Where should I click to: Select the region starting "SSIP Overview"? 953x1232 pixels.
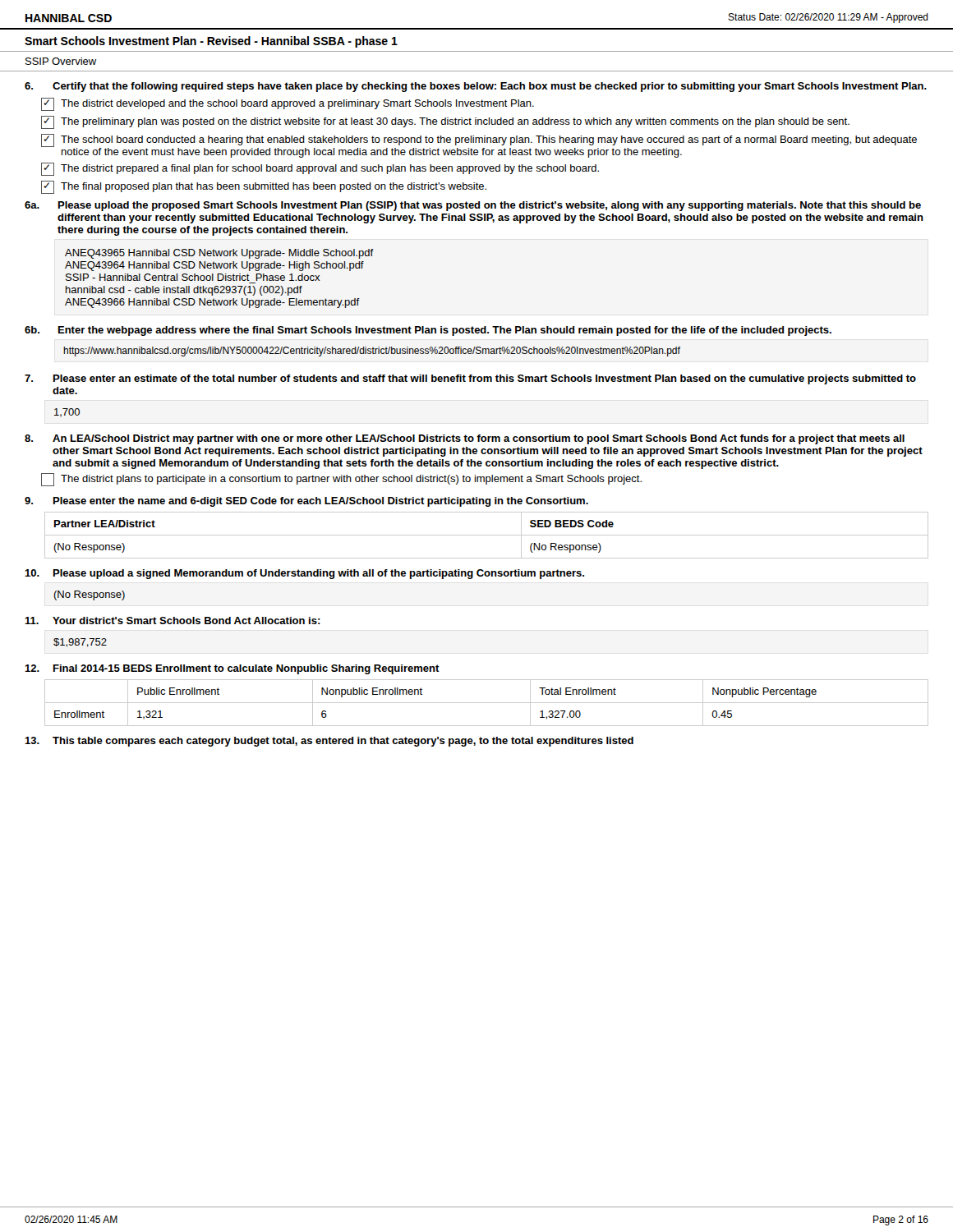click(x=60, y=61)
